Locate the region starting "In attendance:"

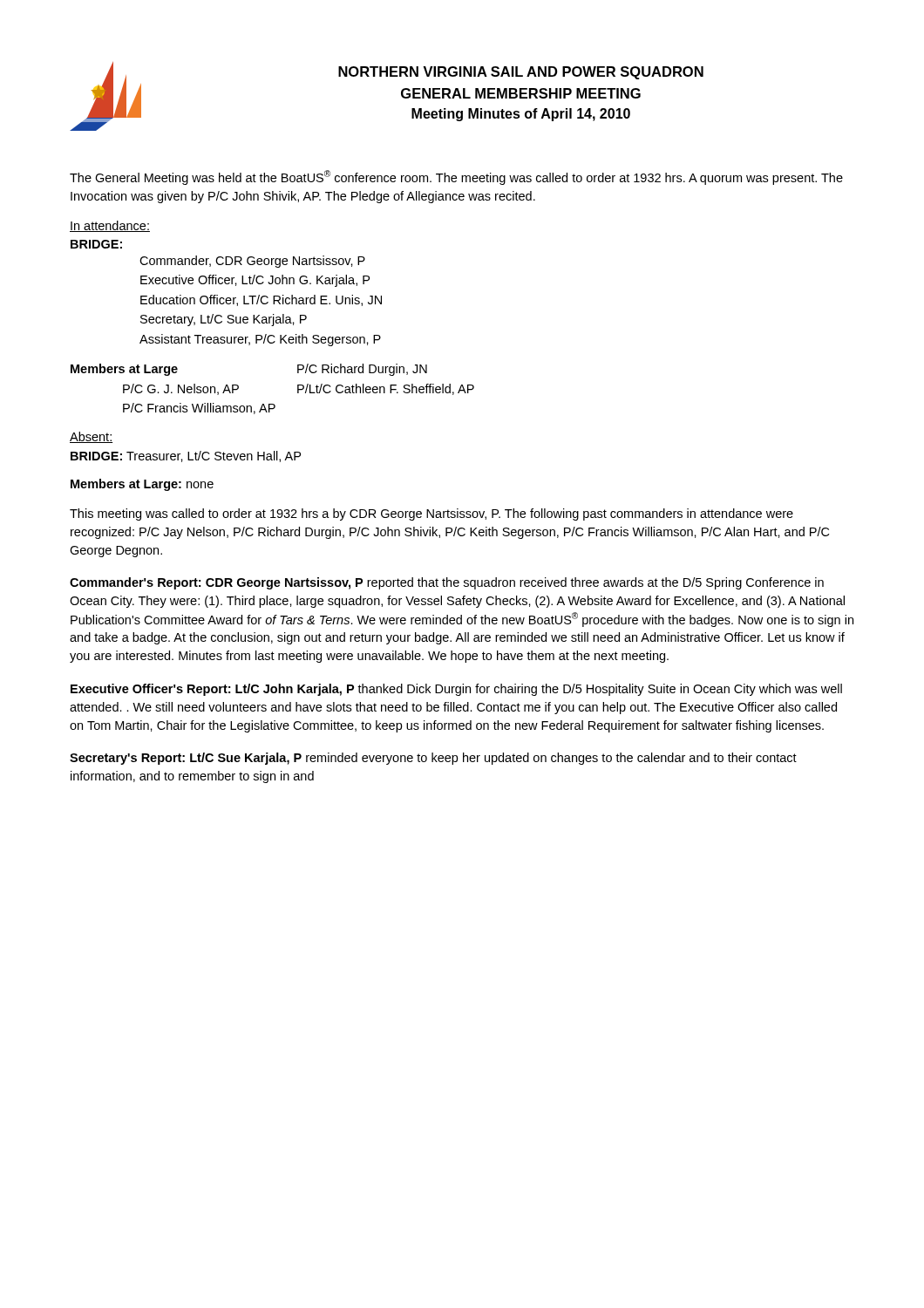110,226
